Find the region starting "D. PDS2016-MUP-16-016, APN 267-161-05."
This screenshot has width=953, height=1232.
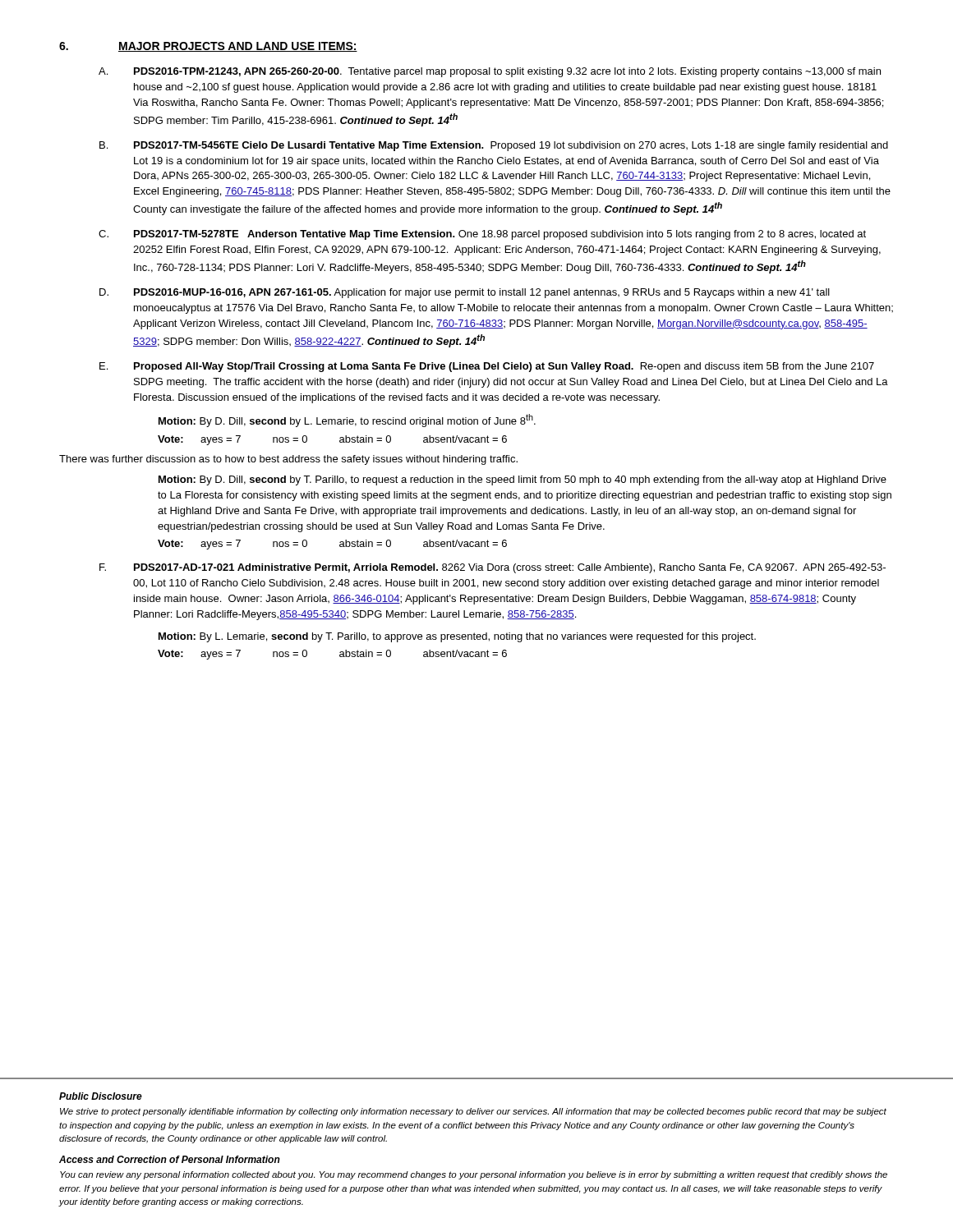476,317
